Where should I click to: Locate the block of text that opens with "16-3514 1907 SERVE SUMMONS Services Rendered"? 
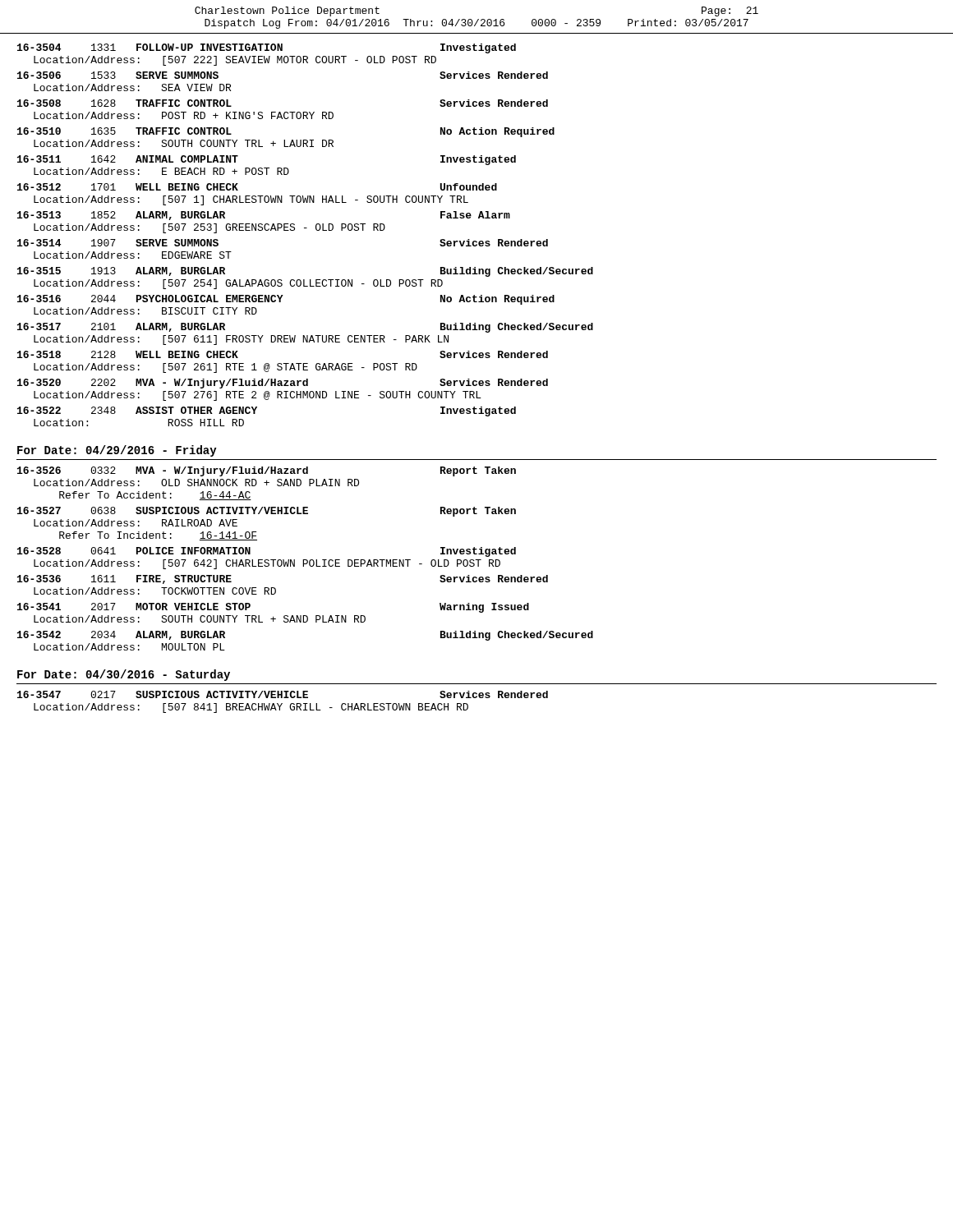coord(476,250)
